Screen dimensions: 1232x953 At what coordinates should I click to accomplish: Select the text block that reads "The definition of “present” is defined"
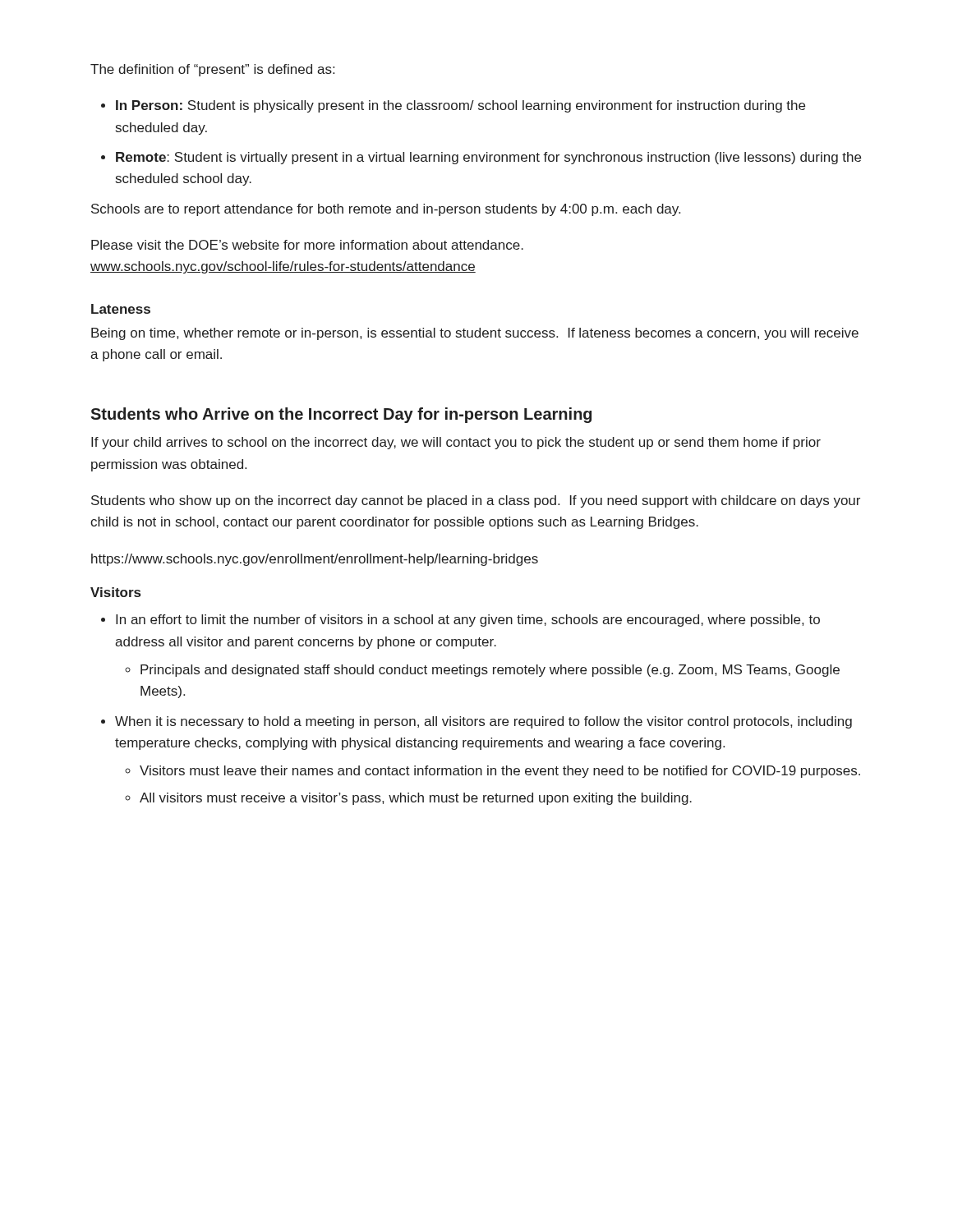click(213, 69)
